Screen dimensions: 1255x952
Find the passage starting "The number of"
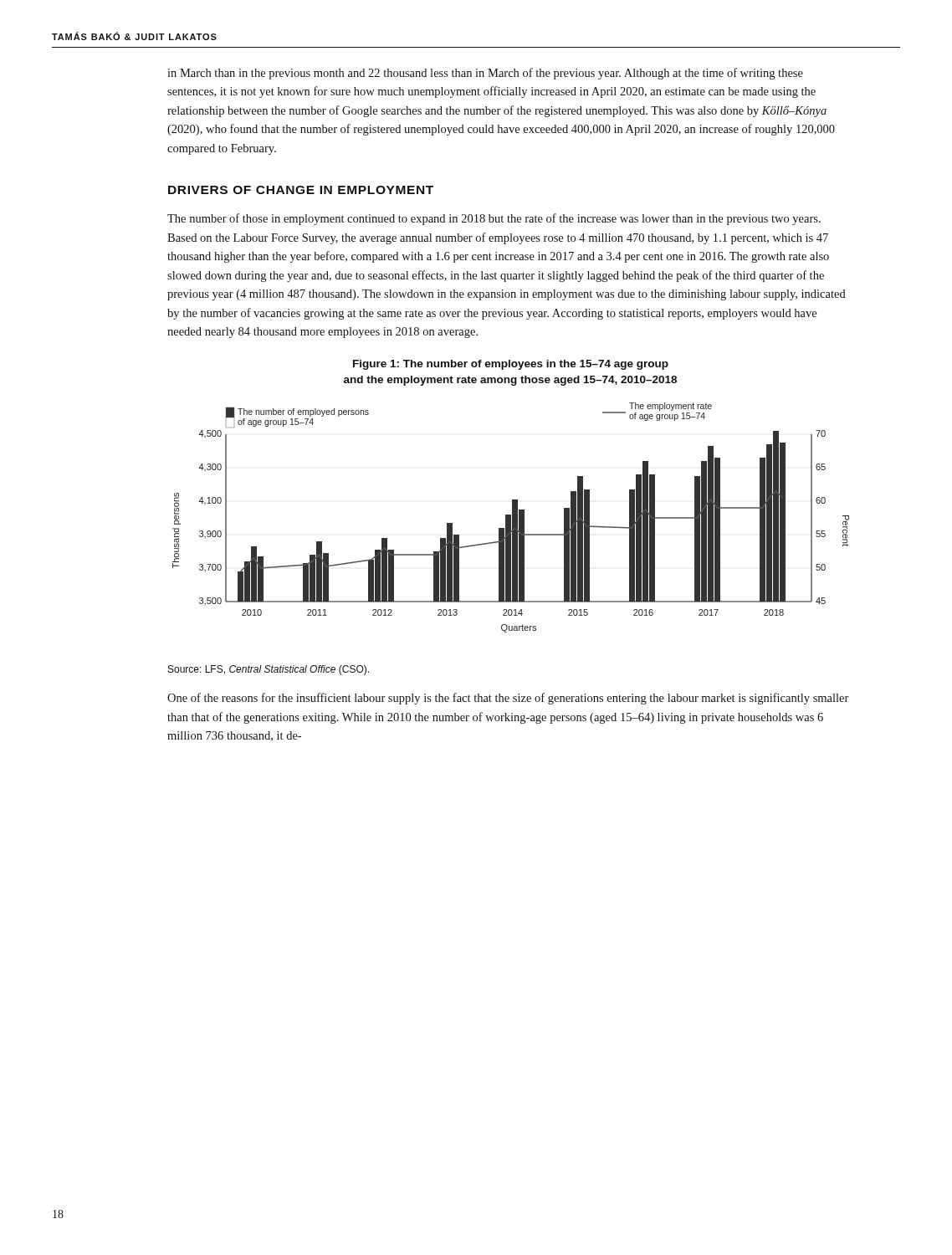click(506, 275)
